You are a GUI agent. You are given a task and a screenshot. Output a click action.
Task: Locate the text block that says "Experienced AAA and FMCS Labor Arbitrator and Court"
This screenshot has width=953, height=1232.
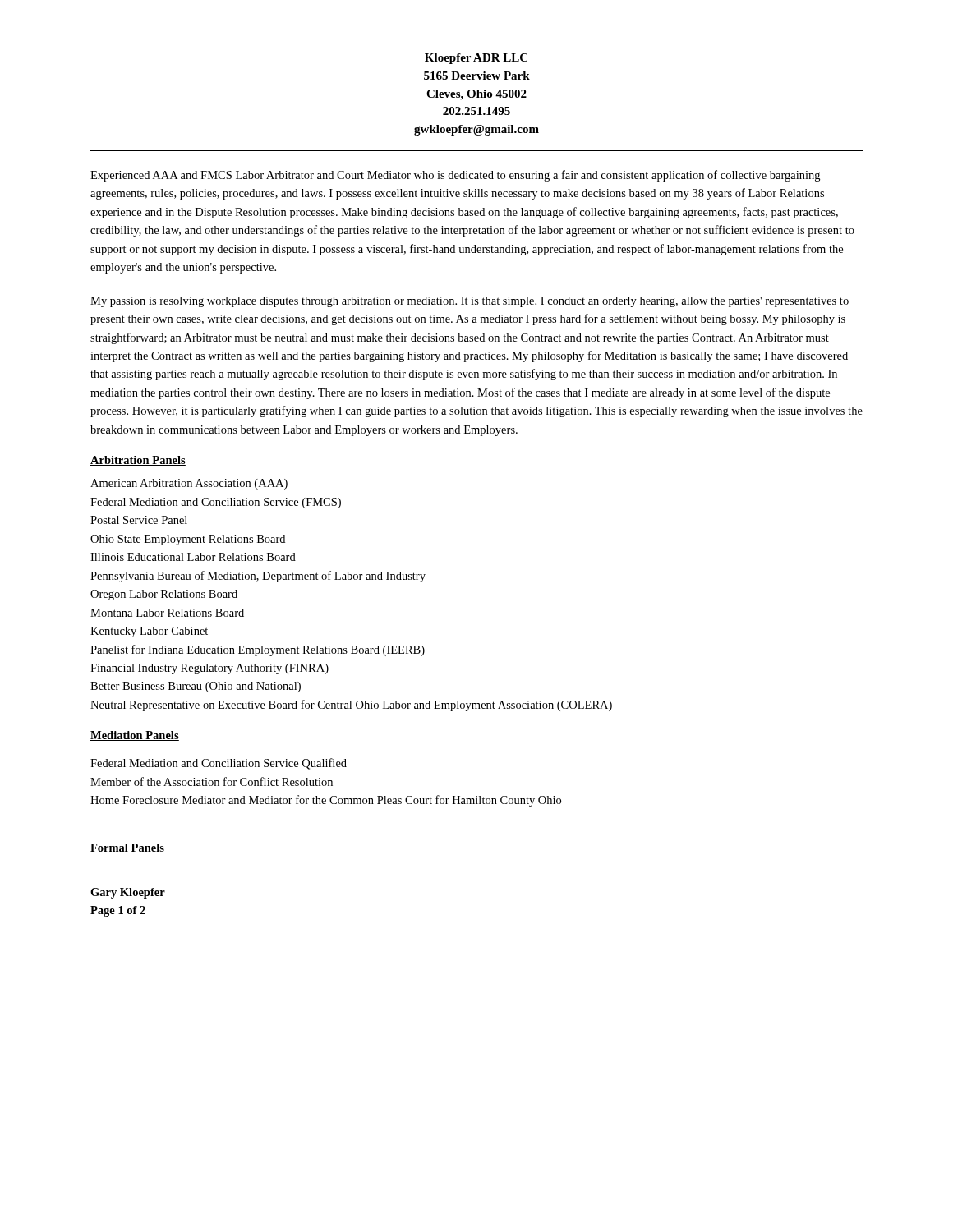pyautogui.click(x=472, y=221)
